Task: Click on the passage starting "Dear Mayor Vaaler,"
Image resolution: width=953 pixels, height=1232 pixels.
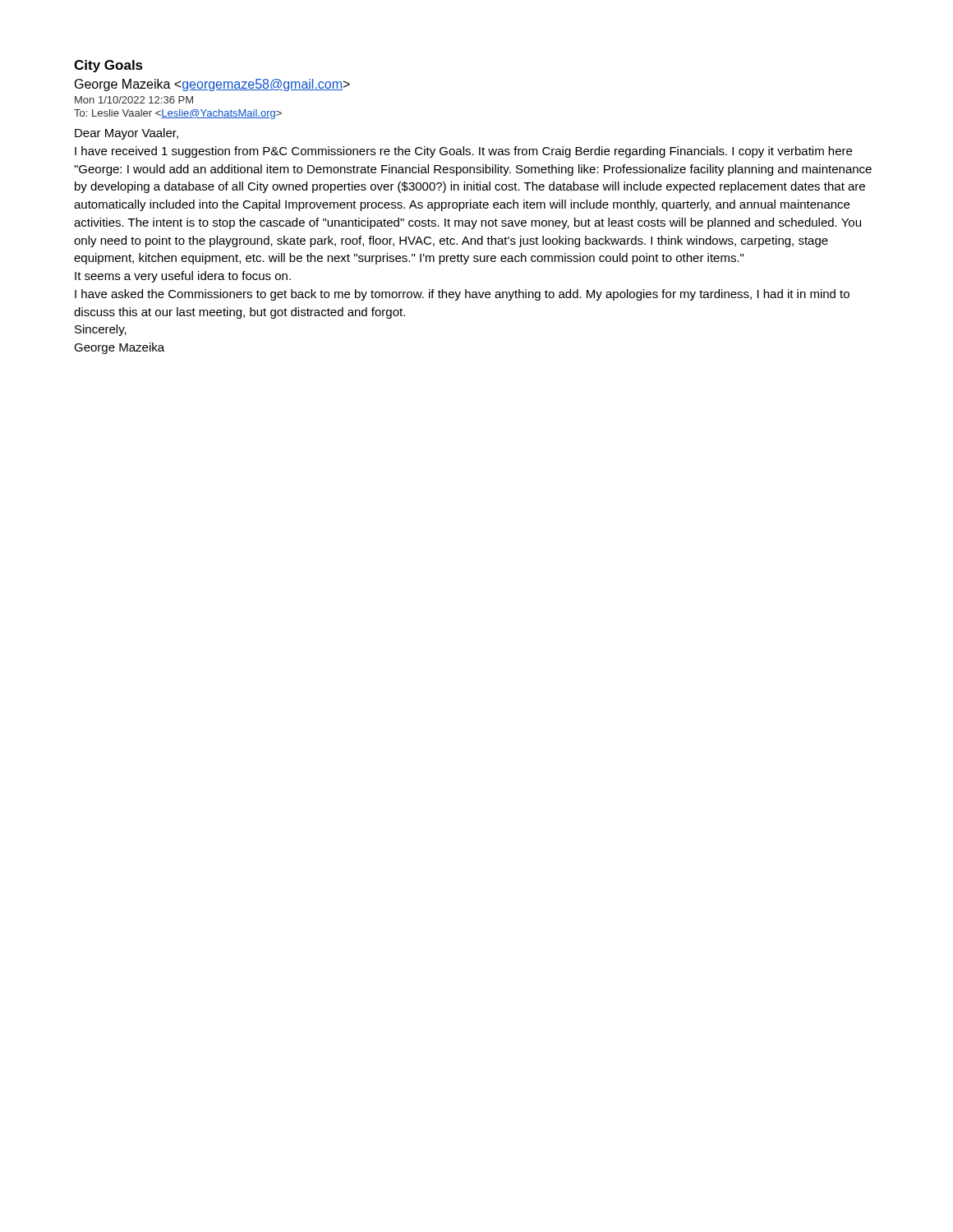Action: pos(476,240)
